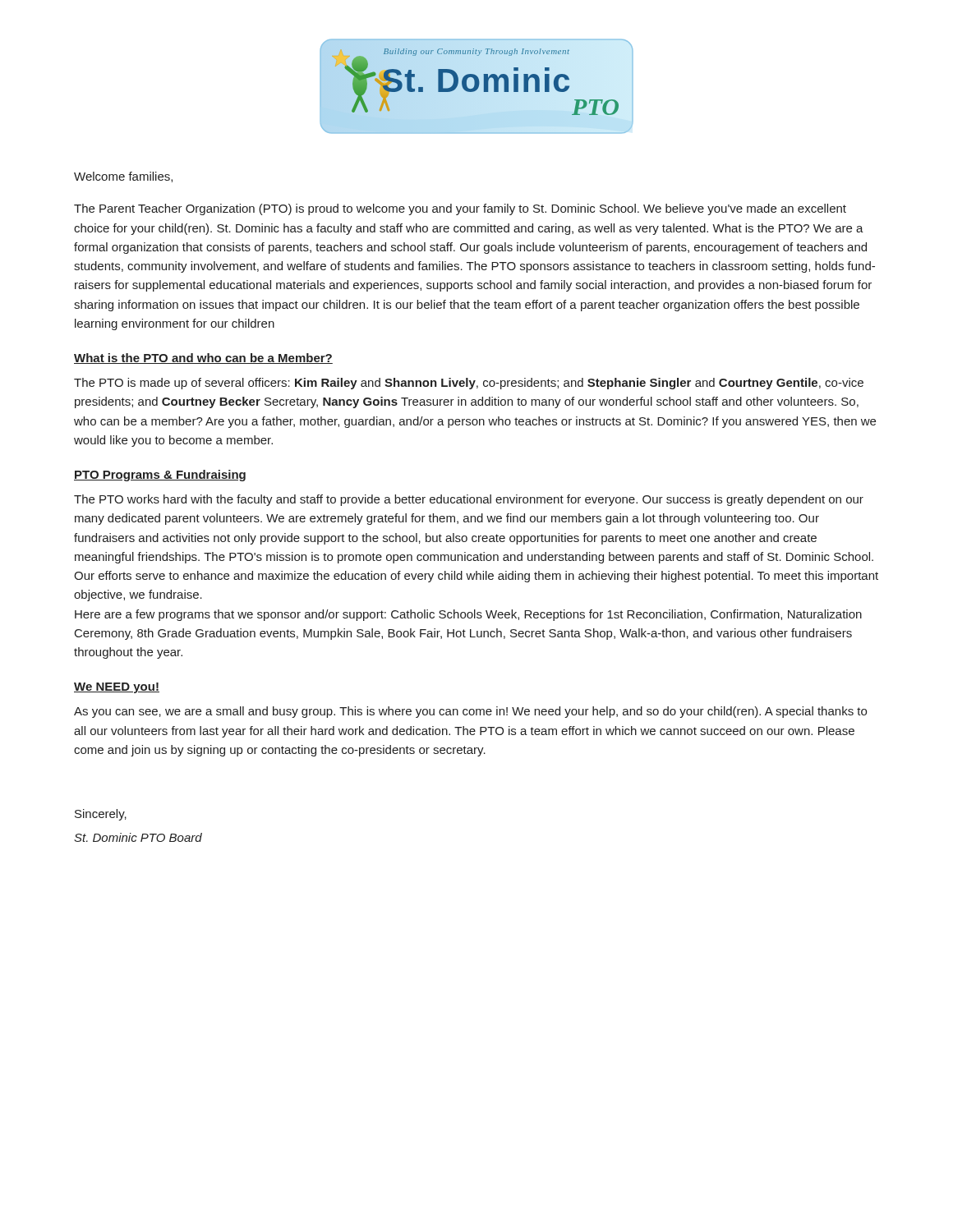
Task: Locate the element starting "The Parent Teacher Organization (PTO) is"
Action: [x=475, y=266]
